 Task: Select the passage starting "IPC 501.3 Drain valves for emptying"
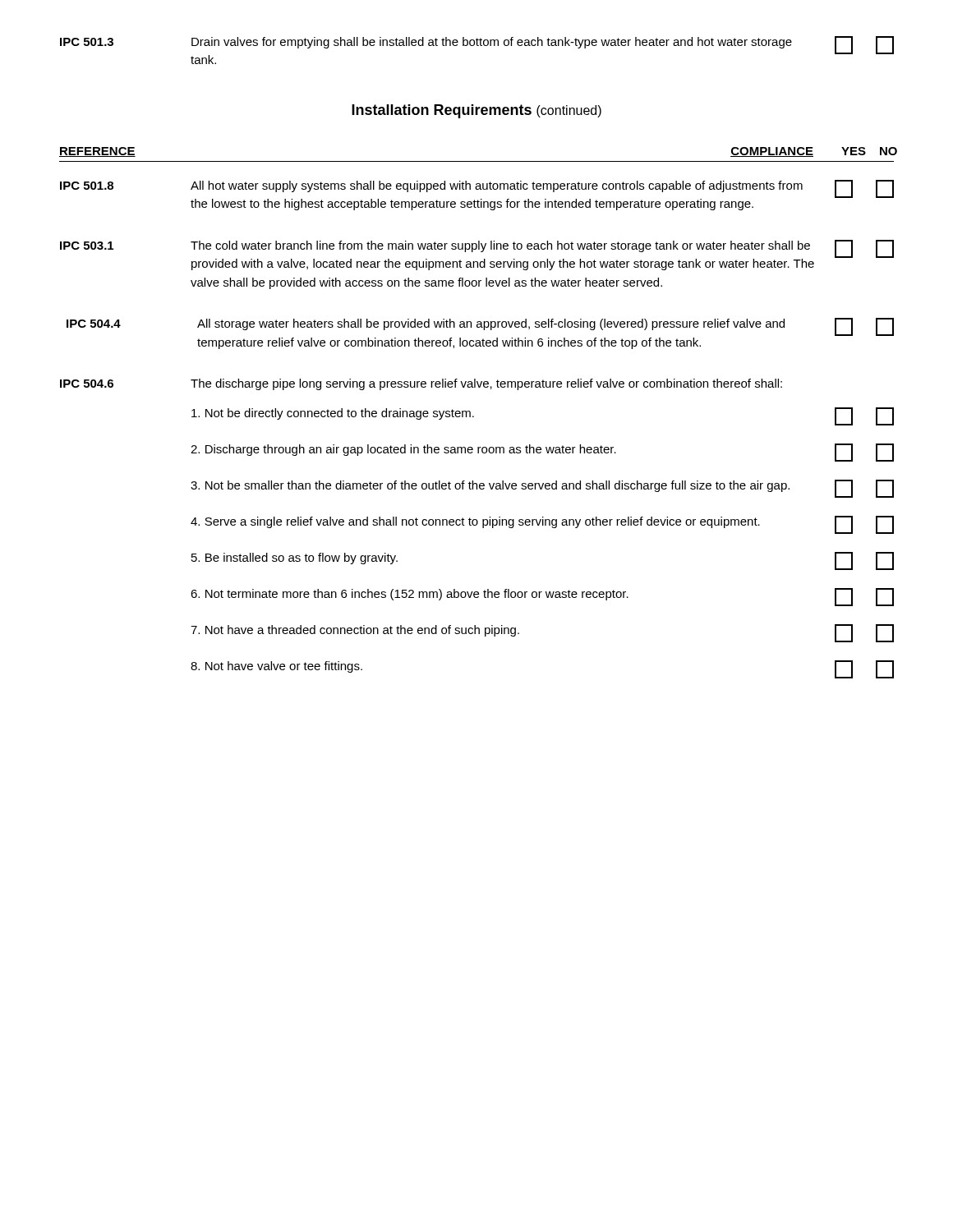pyautogui.click(x=476, y=51)
